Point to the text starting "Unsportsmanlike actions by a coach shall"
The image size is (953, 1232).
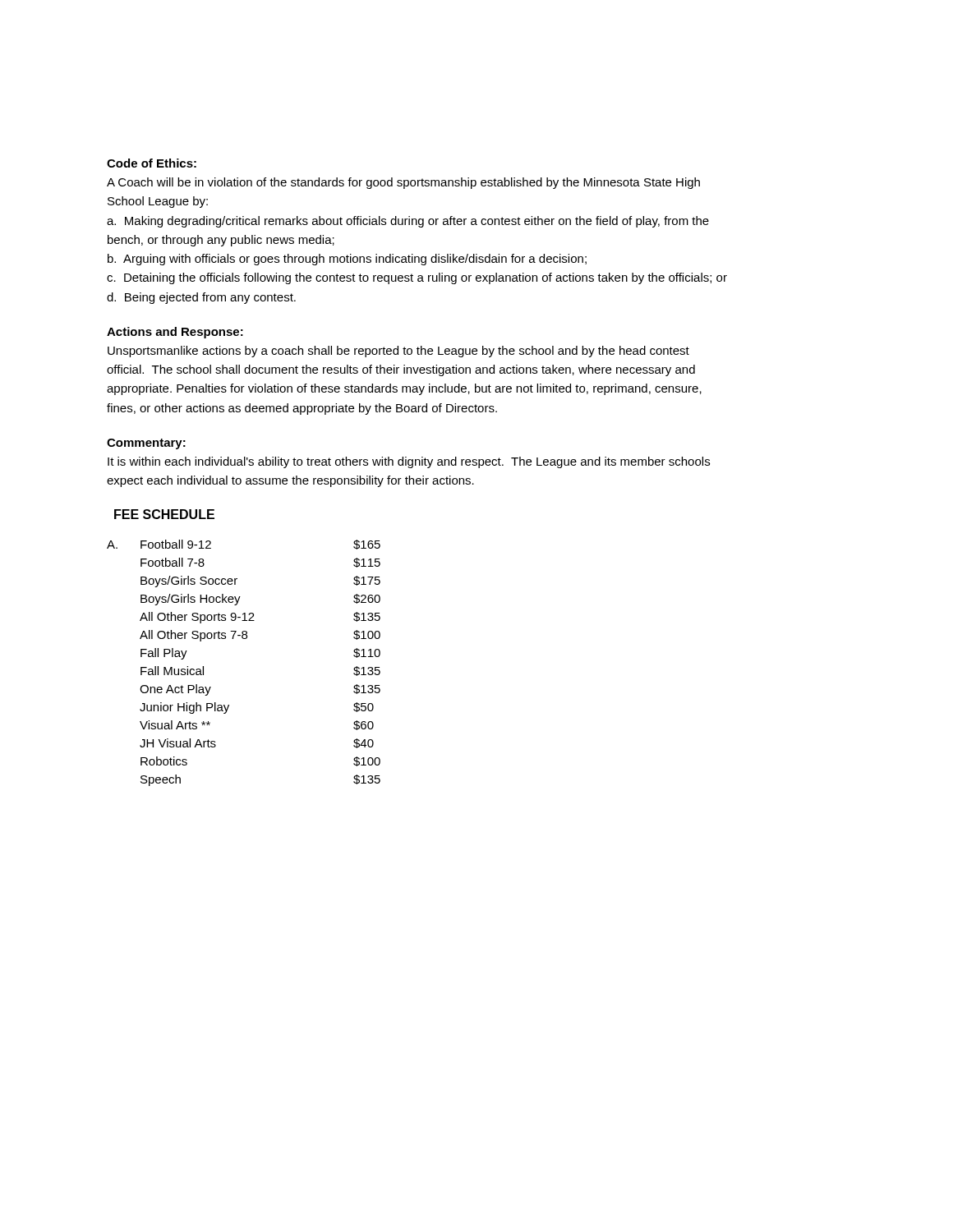click(404, 379)
